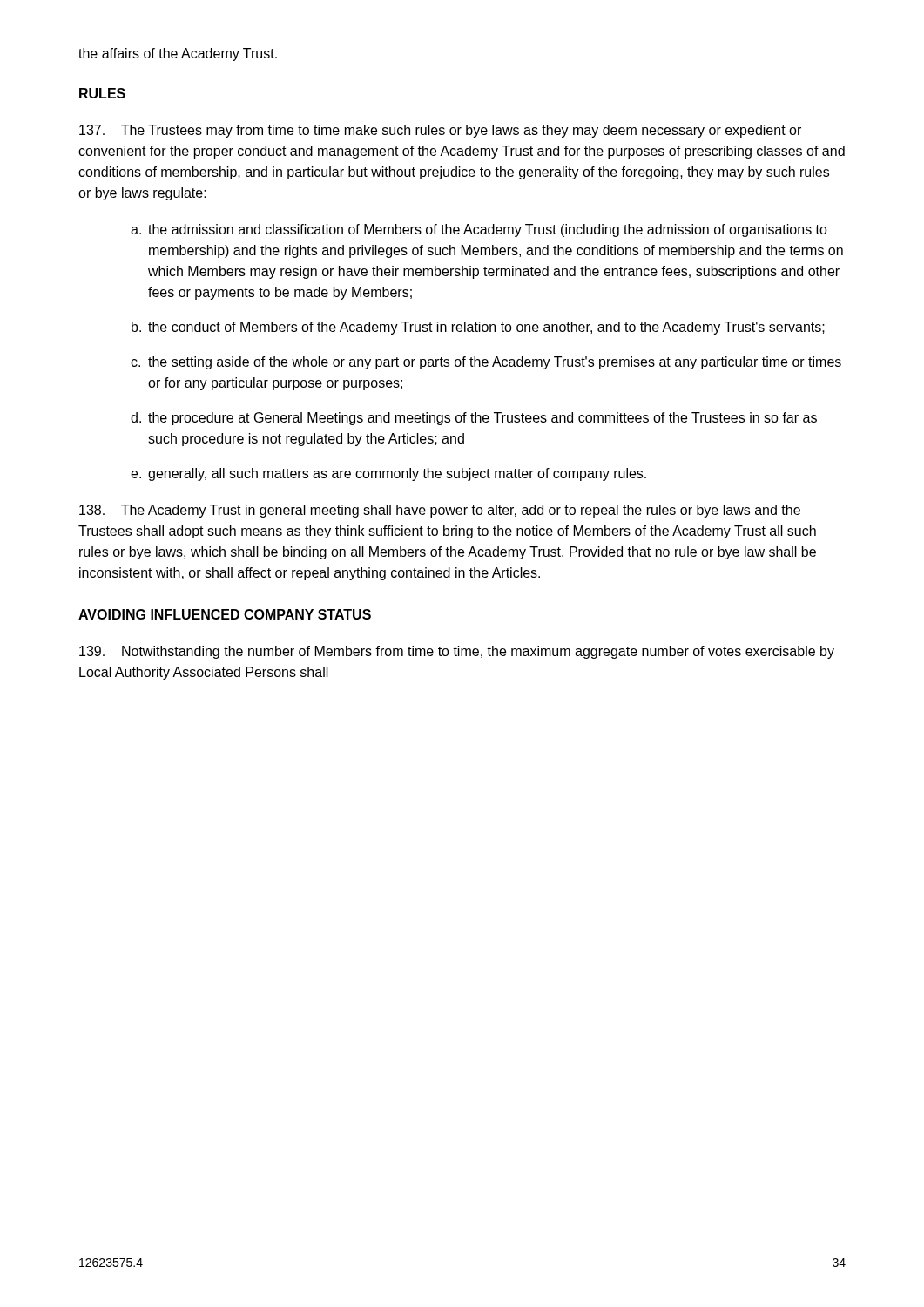Find the block on this page that starts "The Trustees may from time to time"
924x1307 pixels.
point(462,162)
